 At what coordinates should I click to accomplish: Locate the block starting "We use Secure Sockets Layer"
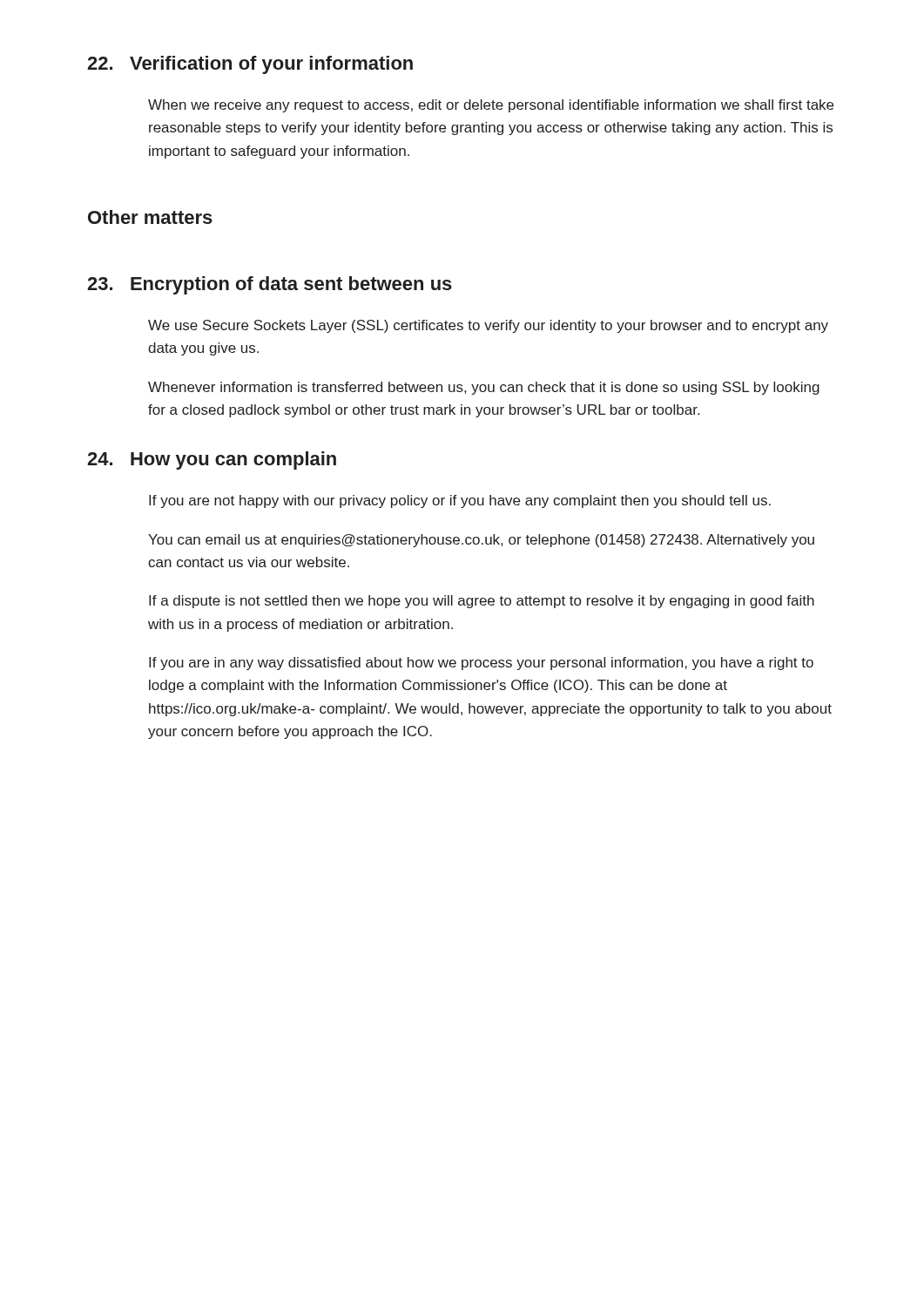pyautogui.click(x=488, y=337)
